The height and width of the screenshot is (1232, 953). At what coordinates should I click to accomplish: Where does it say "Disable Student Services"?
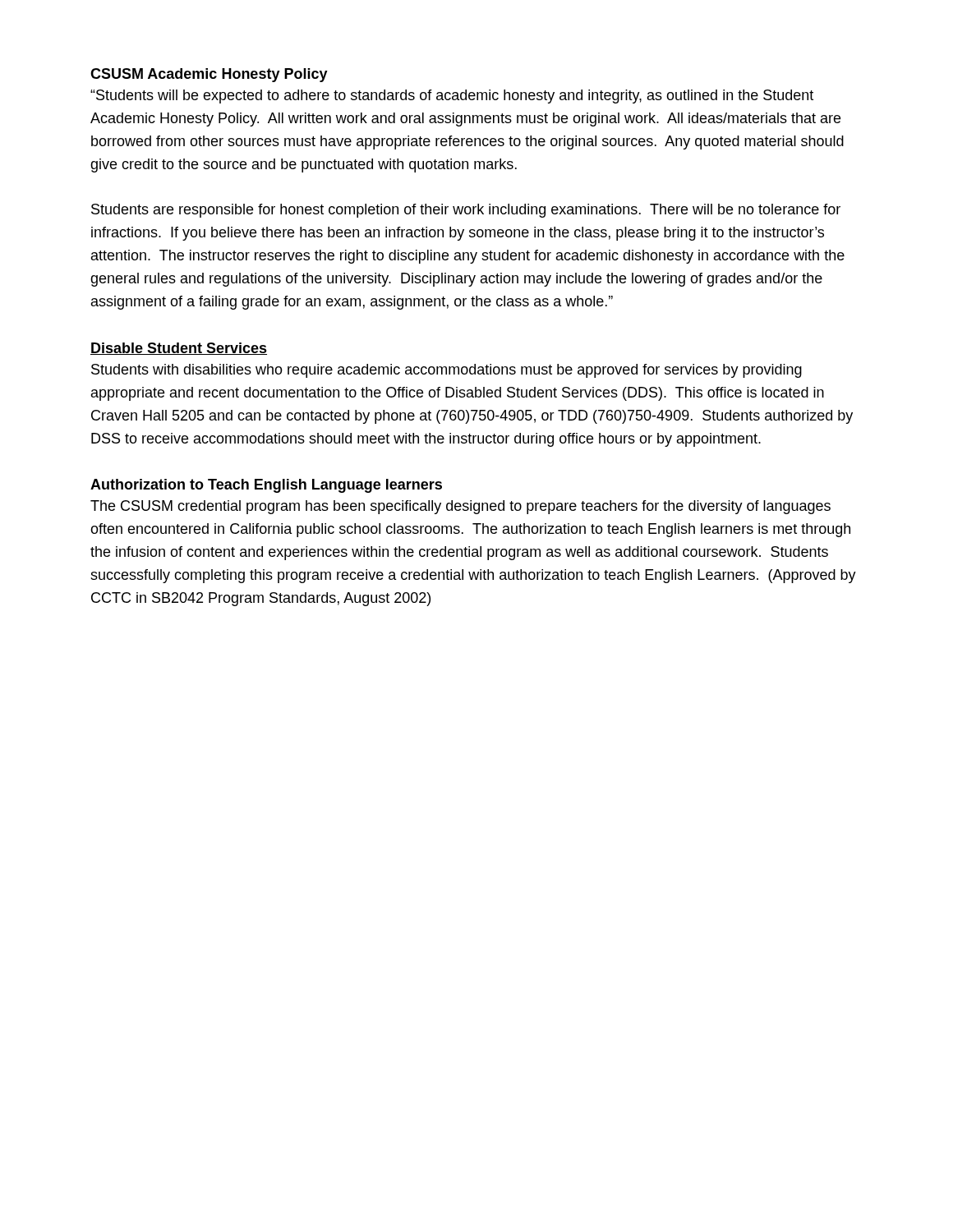179,348
